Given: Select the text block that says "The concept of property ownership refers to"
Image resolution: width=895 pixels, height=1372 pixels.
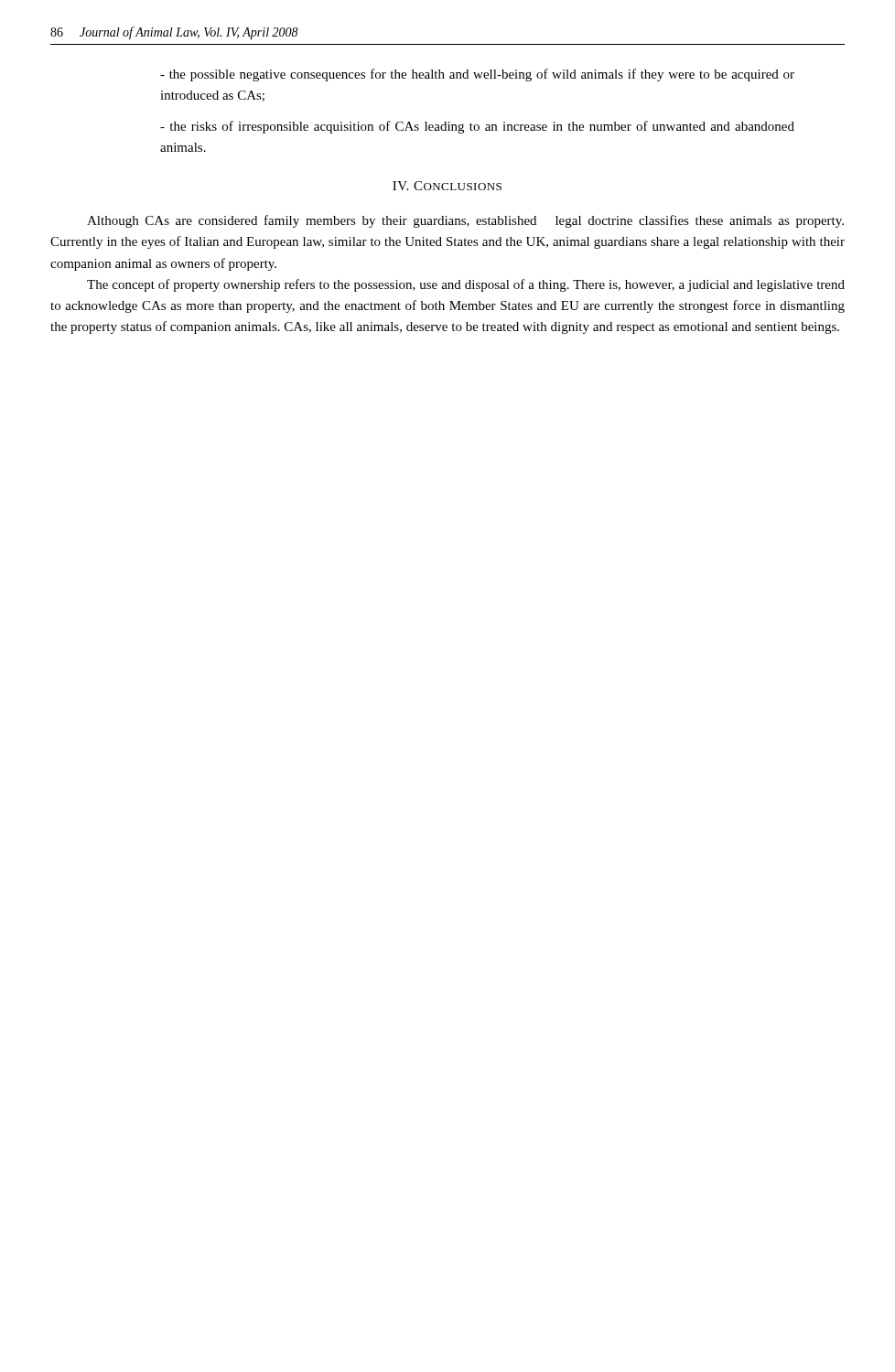Looking at the screenshot, I should [x=448, y=305].
